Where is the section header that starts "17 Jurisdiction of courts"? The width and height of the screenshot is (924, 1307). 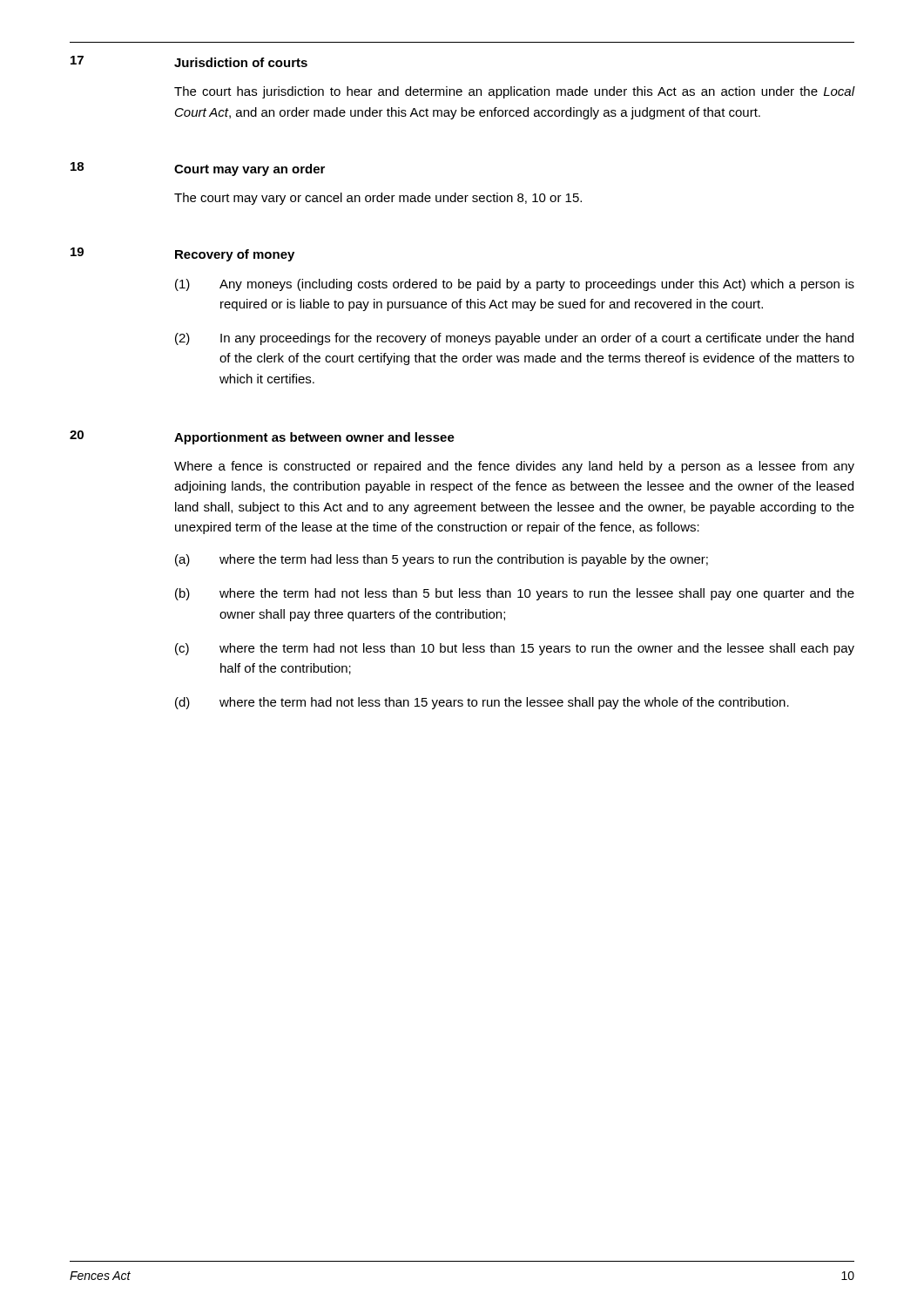coord(462,93)
